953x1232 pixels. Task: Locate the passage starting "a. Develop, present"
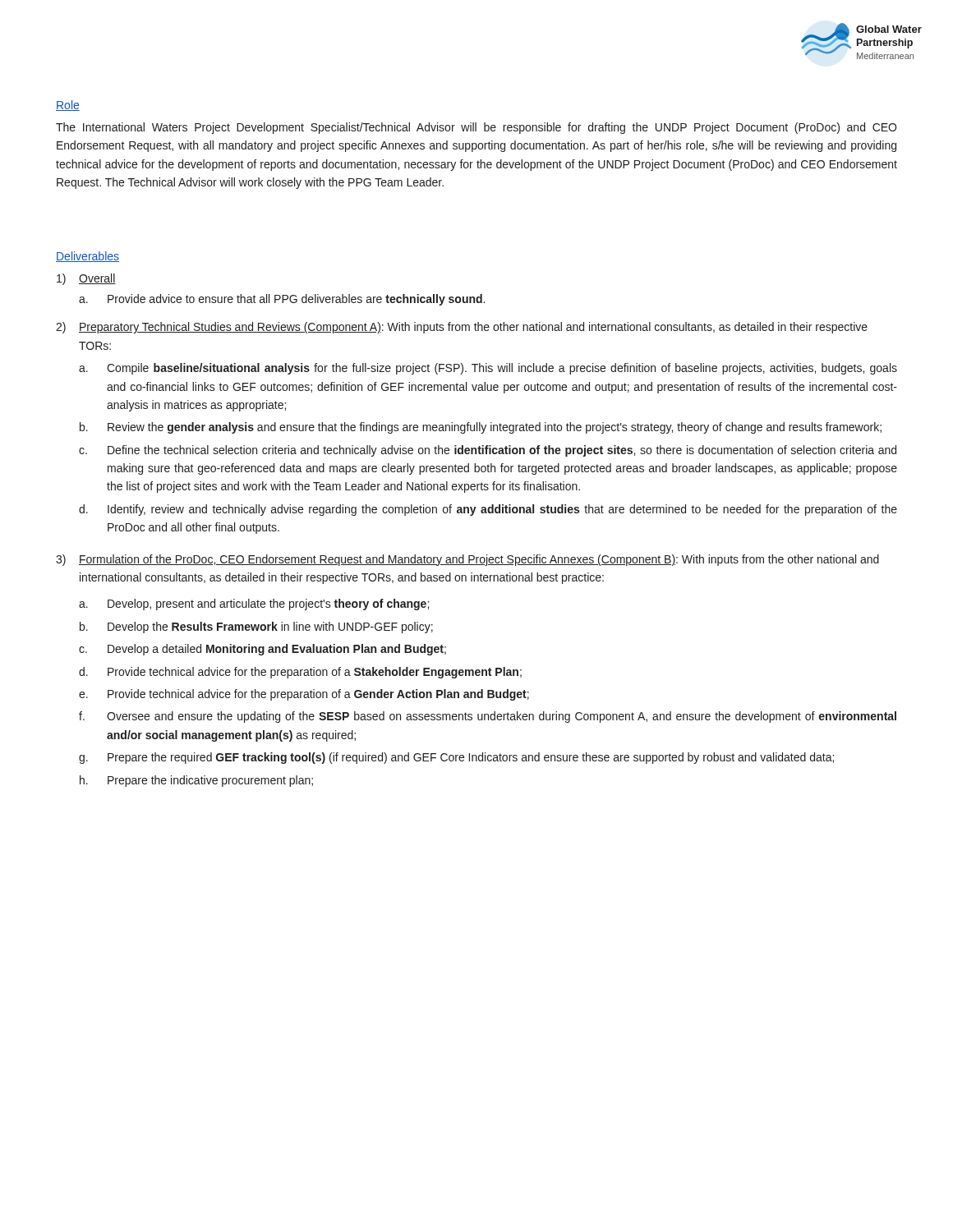(x=254, y=605)
